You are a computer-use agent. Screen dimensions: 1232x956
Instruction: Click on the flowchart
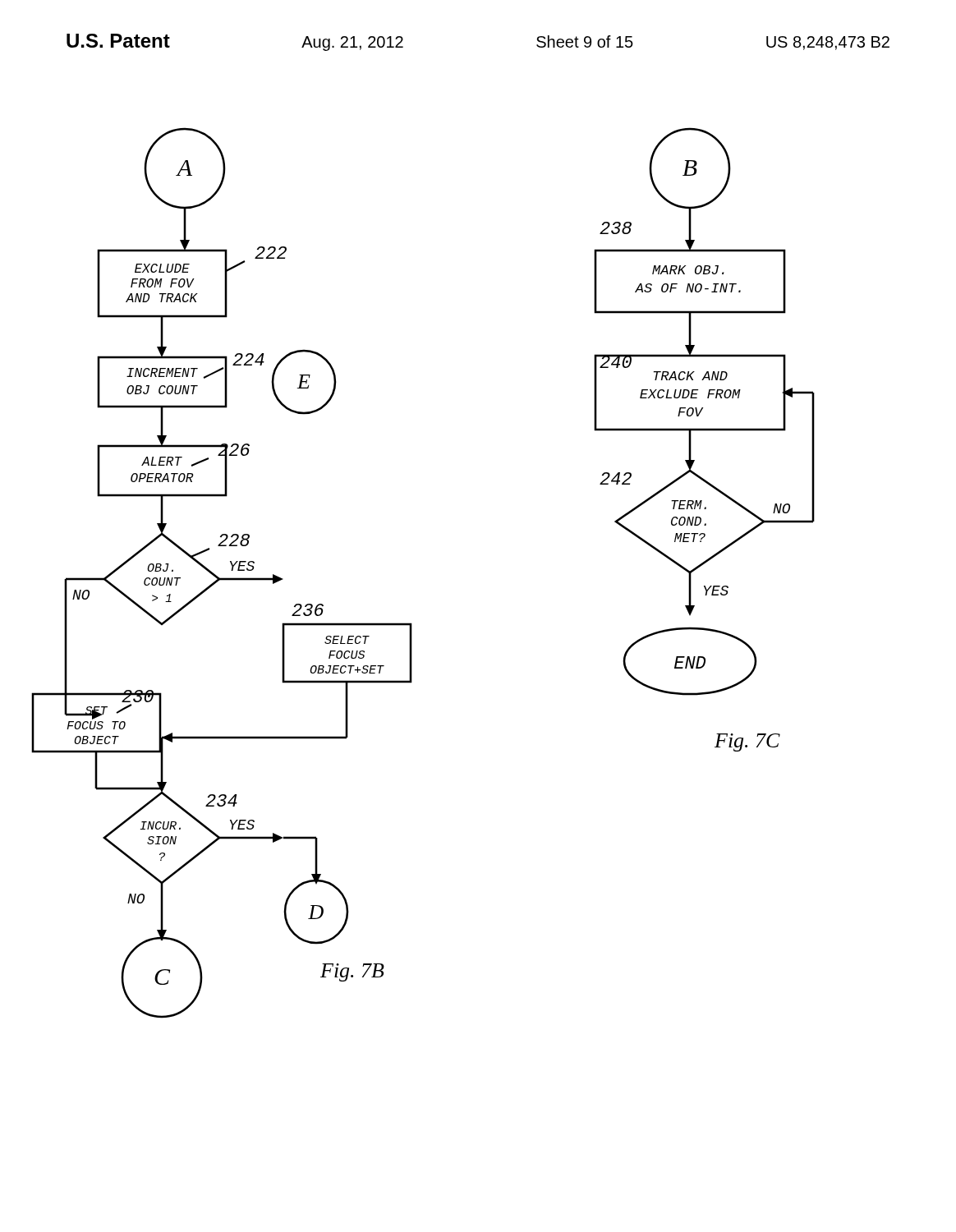pos(478,649)
